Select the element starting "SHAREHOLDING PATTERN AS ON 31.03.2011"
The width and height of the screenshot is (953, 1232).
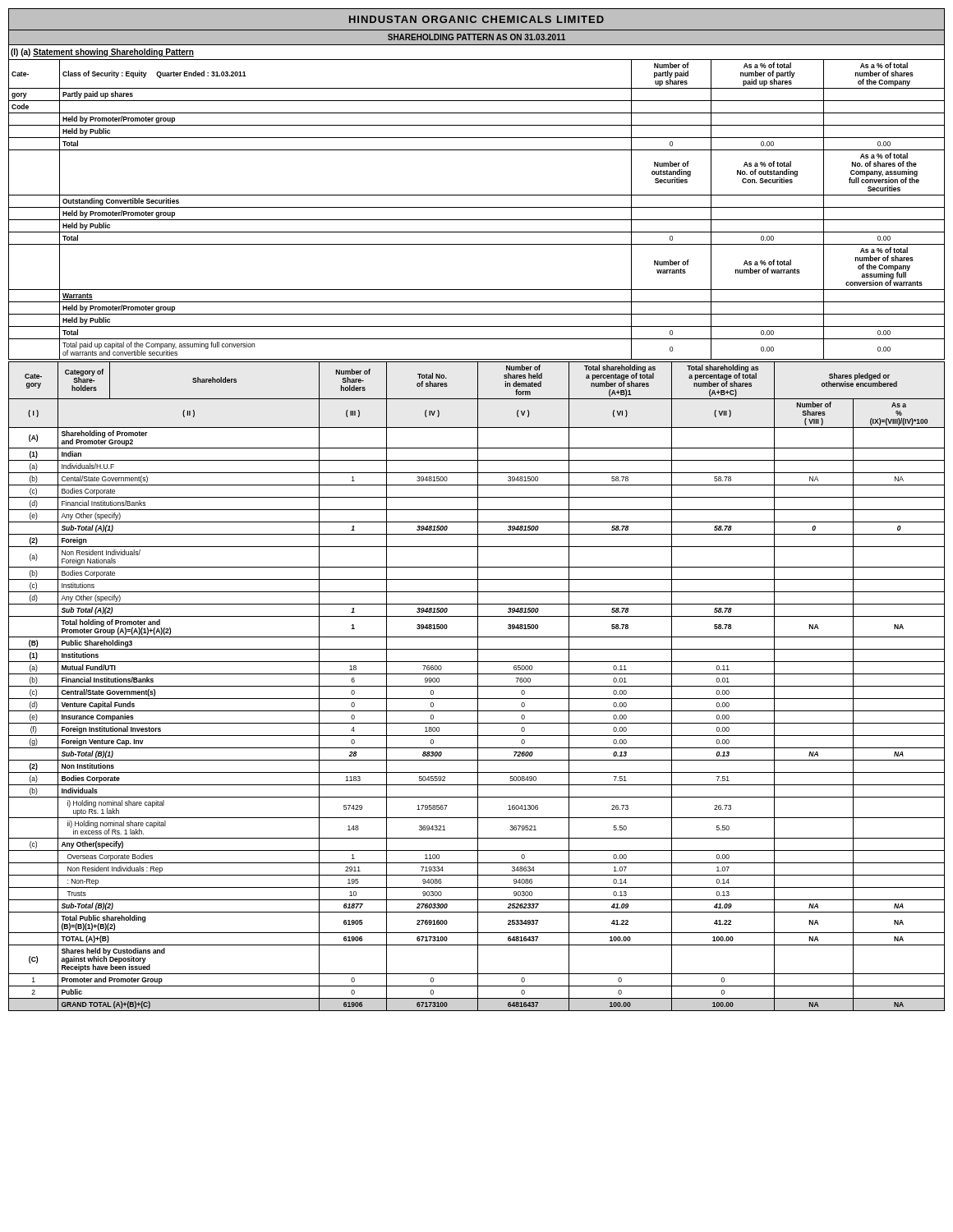click(x=476, y=37)
